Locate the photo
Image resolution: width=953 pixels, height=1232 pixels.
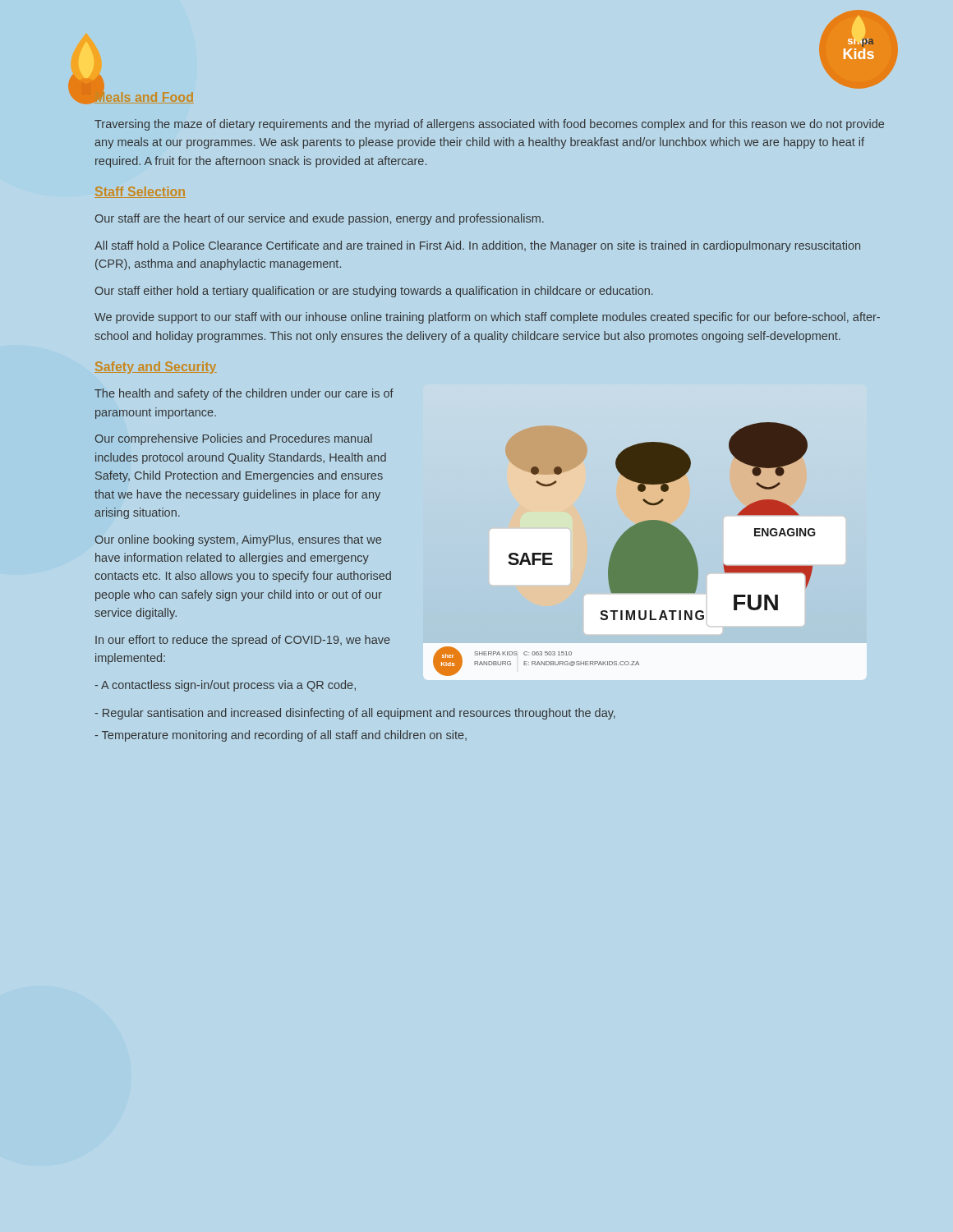pyautogui.click(x=661, y=534)
